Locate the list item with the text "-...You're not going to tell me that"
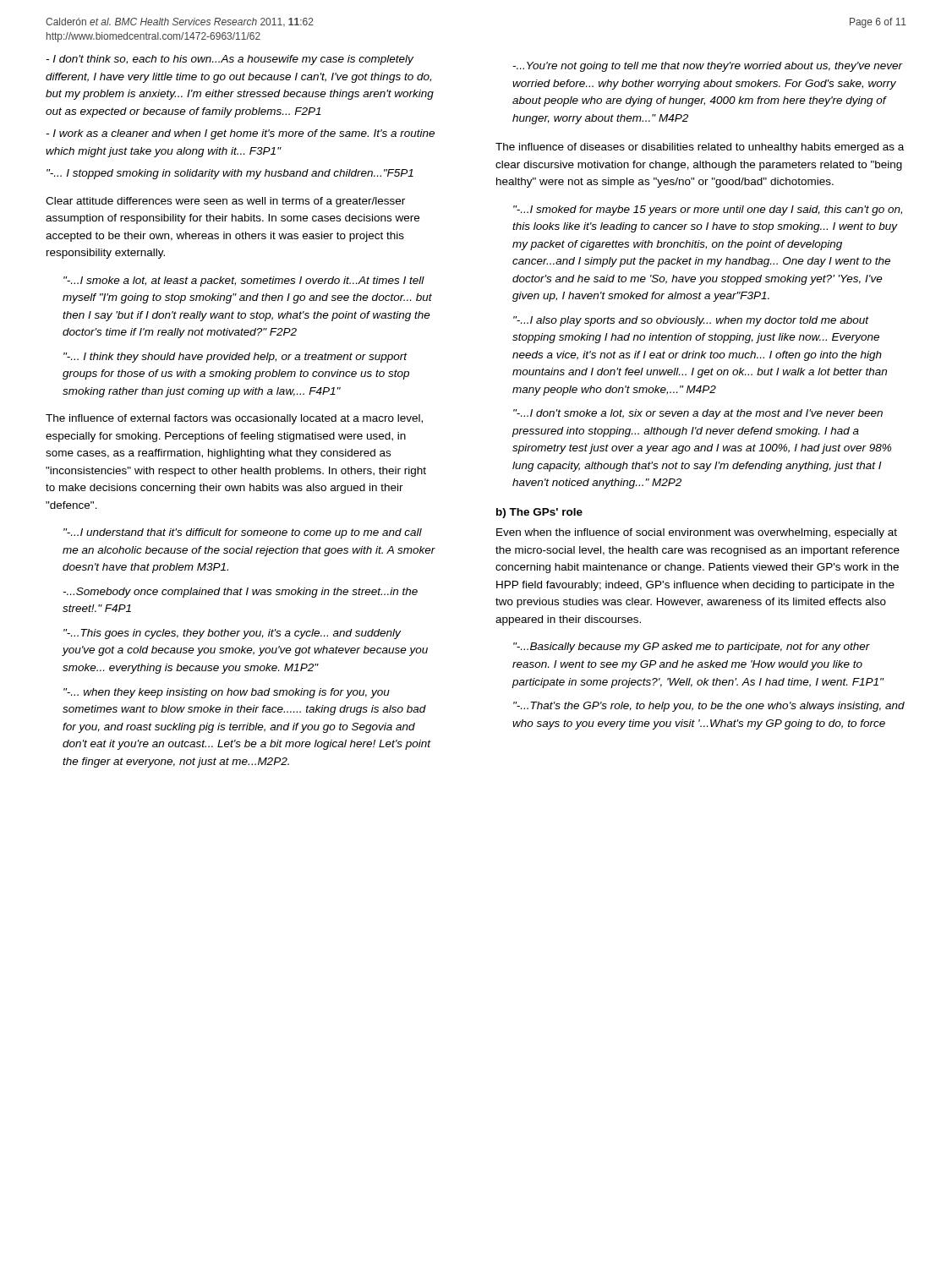 707,92
